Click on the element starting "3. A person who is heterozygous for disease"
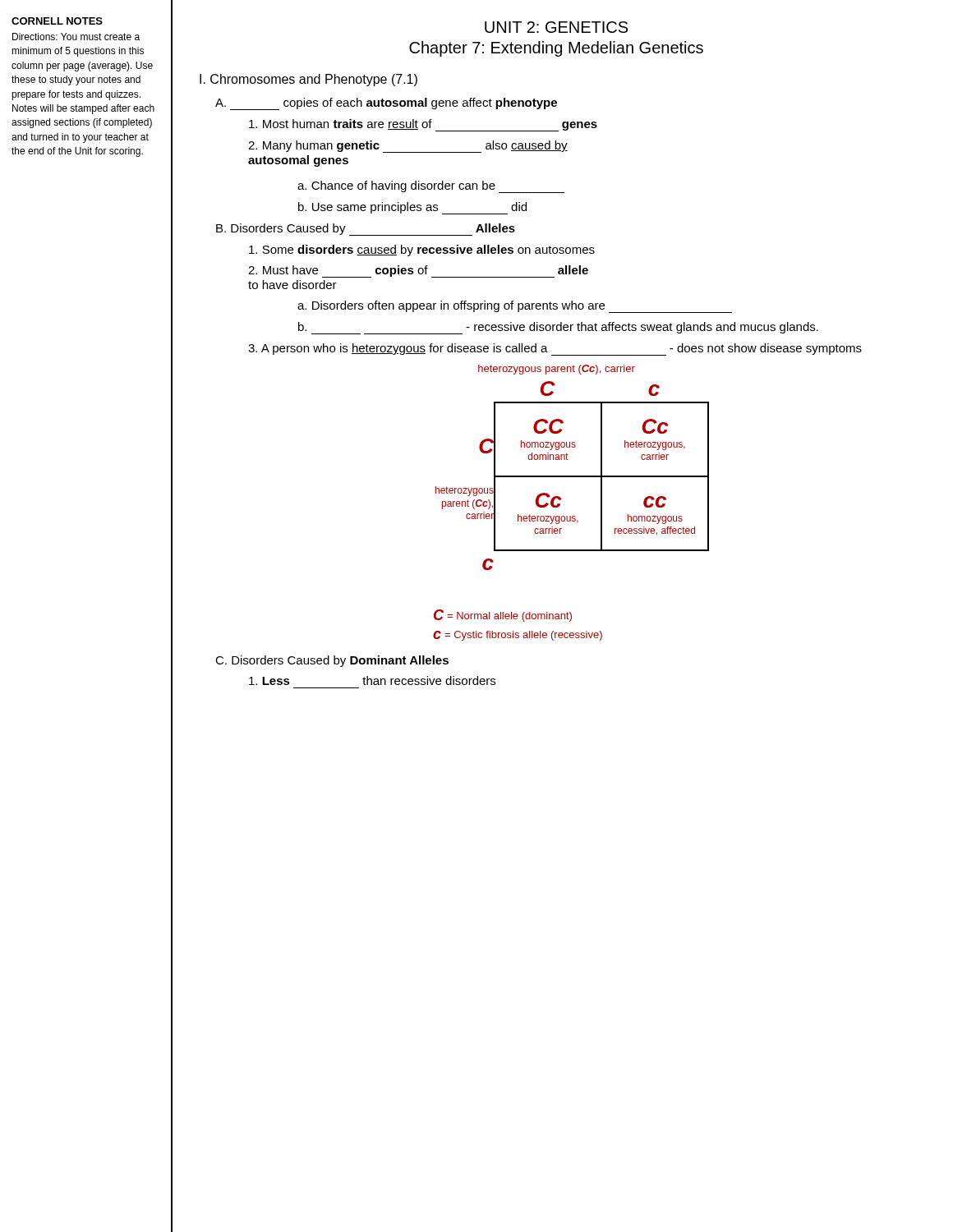This screenshot has width=953, height=1232. coord(555,348)
